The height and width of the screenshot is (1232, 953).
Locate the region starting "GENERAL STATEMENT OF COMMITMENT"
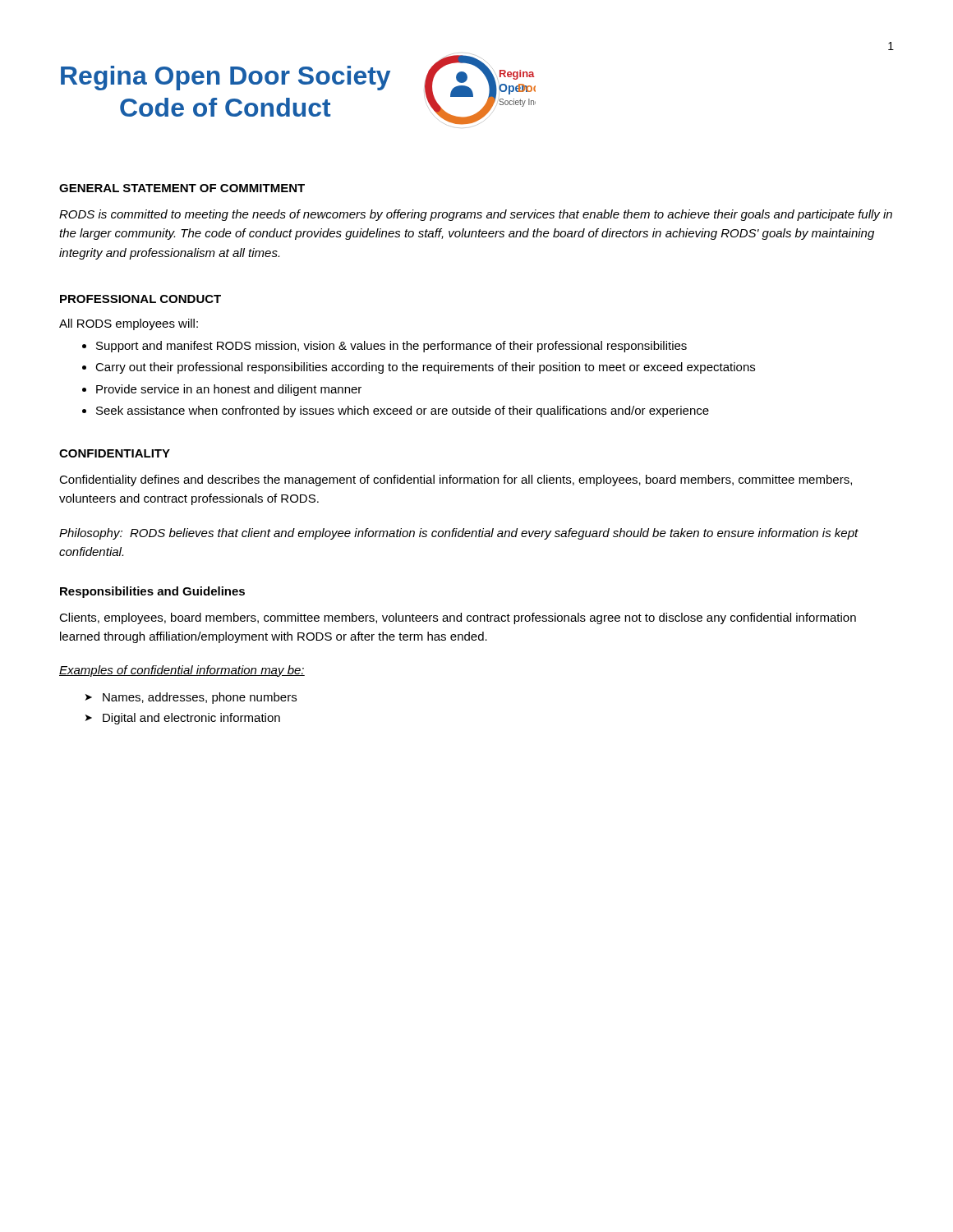(182, 188)
